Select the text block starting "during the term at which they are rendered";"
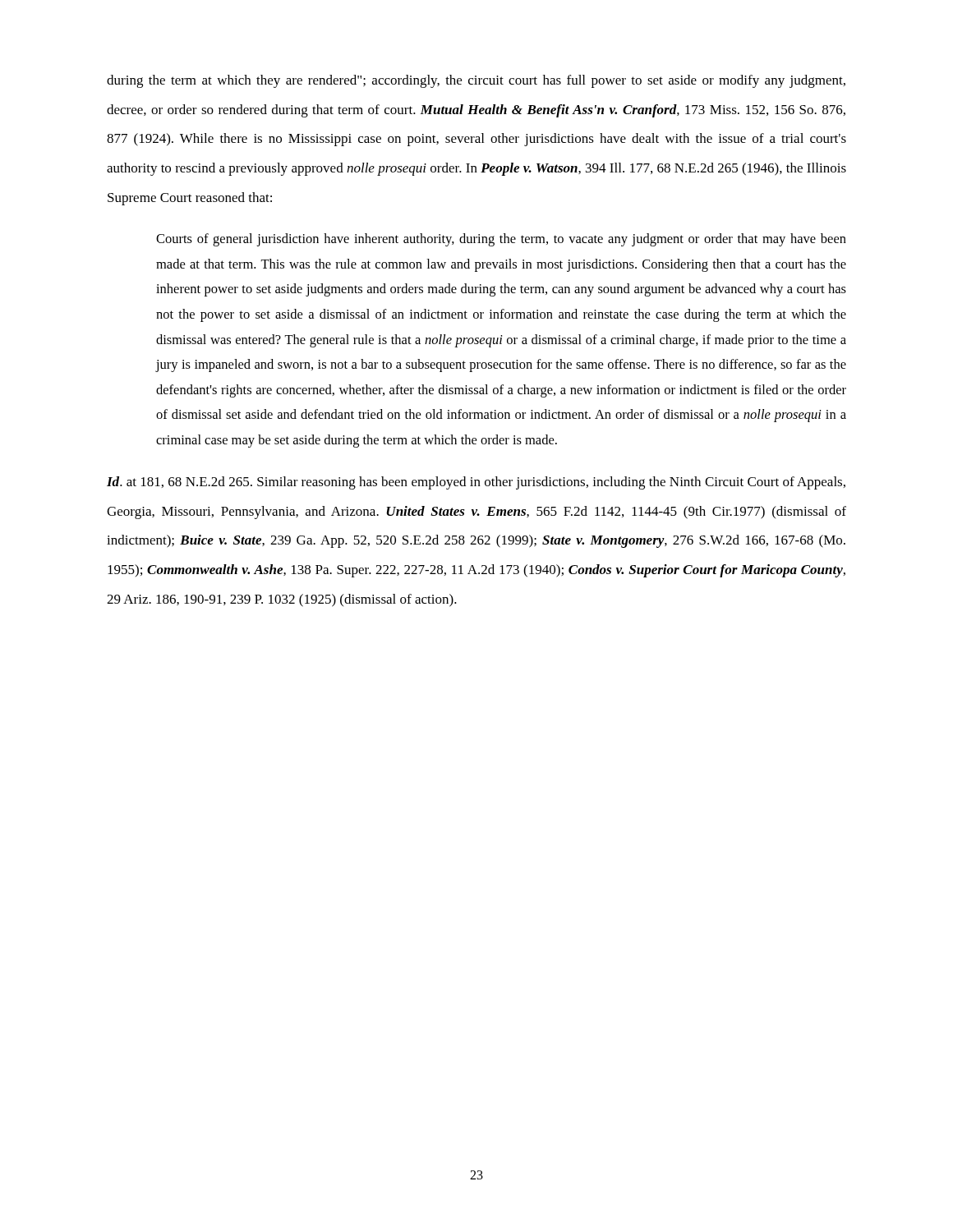 point(476,139)
